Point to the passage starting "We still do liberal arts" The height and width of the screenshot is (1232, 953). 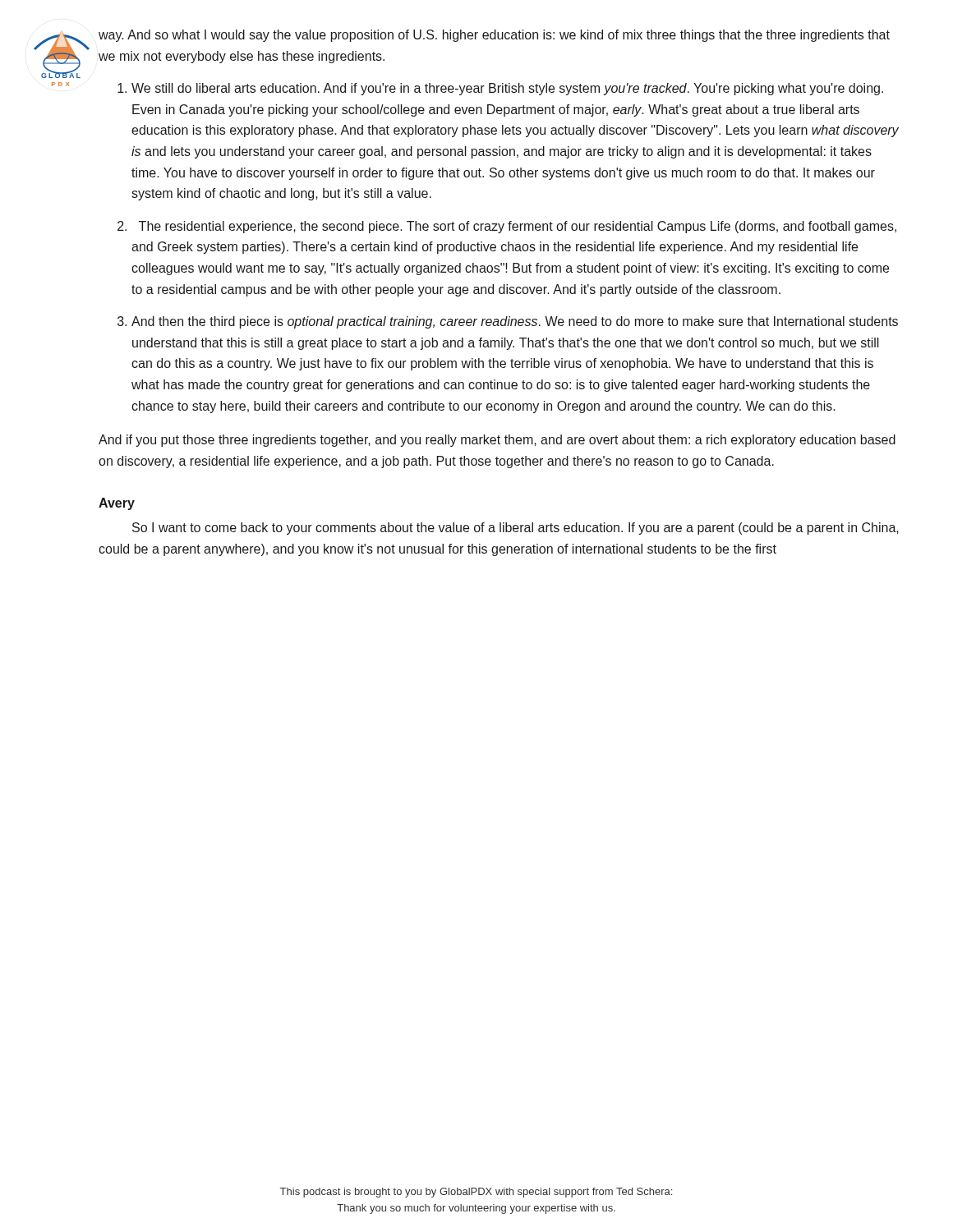pyautogui.click(x=515, y=141)
